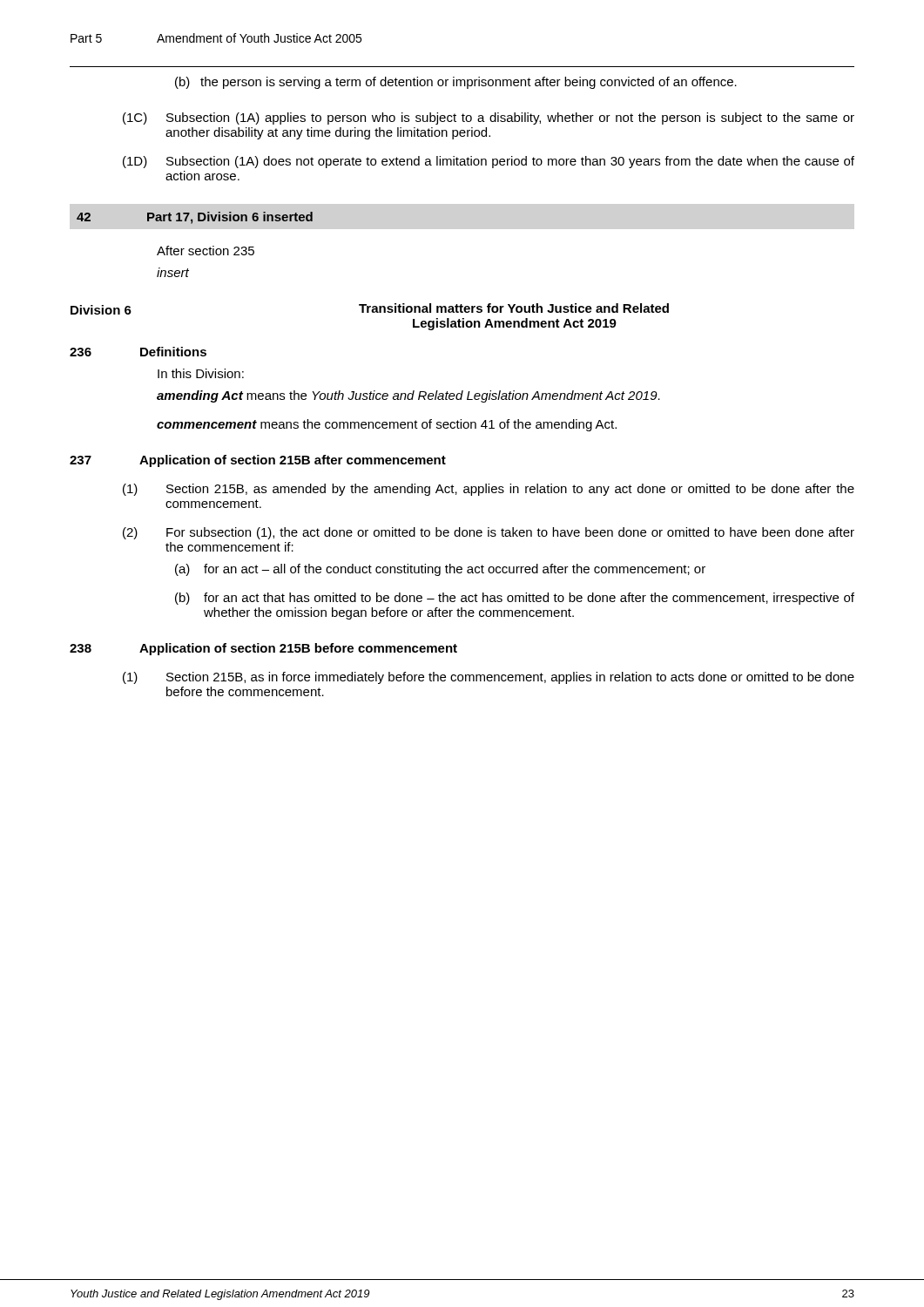This screenshot has width=924, height=1307.
Task: Click the passage that begins "(a) for an act – all of"
Action: (x=514, y=569)
